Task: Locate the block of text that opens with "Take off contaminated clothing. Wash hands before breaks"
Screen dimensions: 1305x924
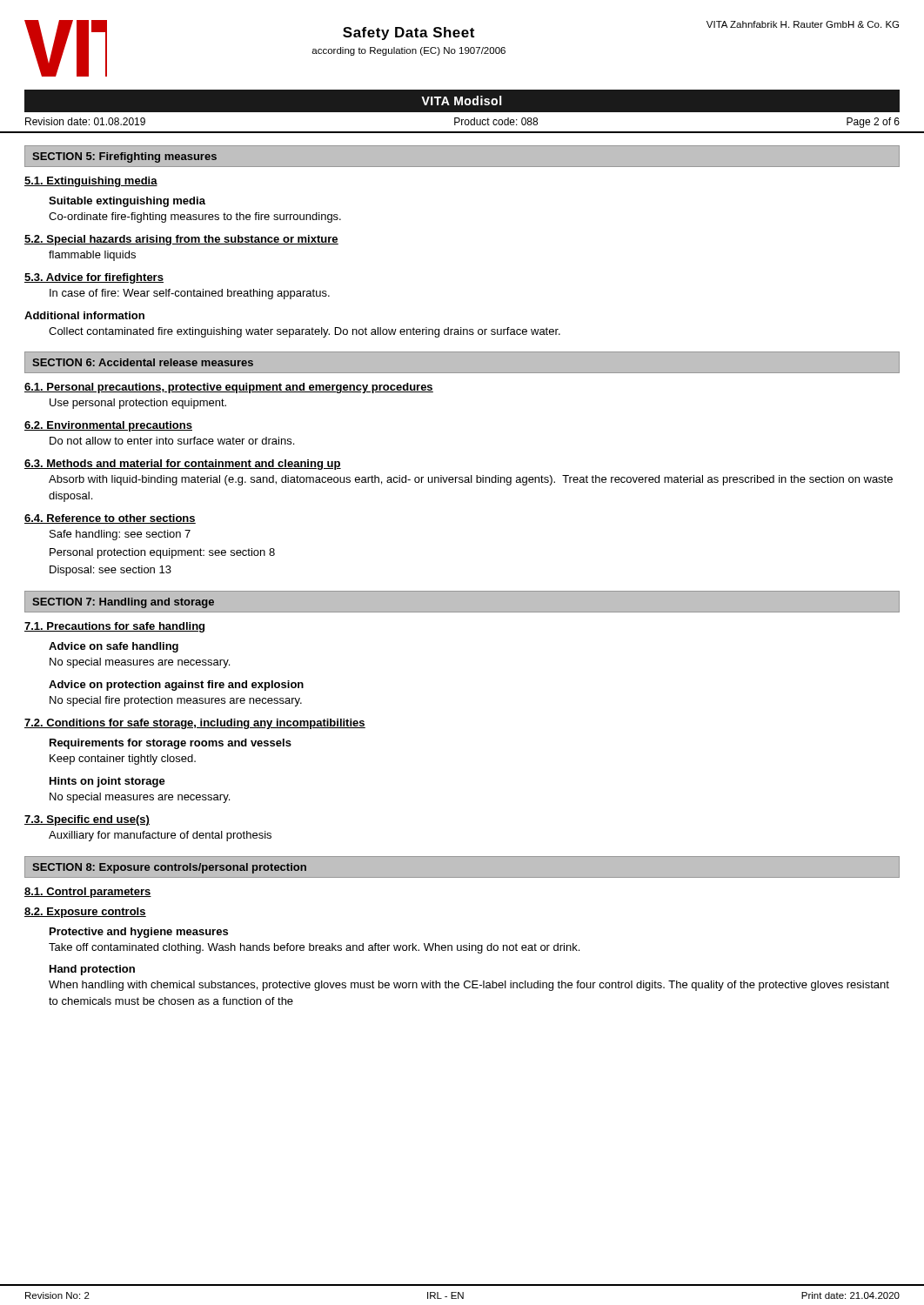Action: tap(315, 947)
